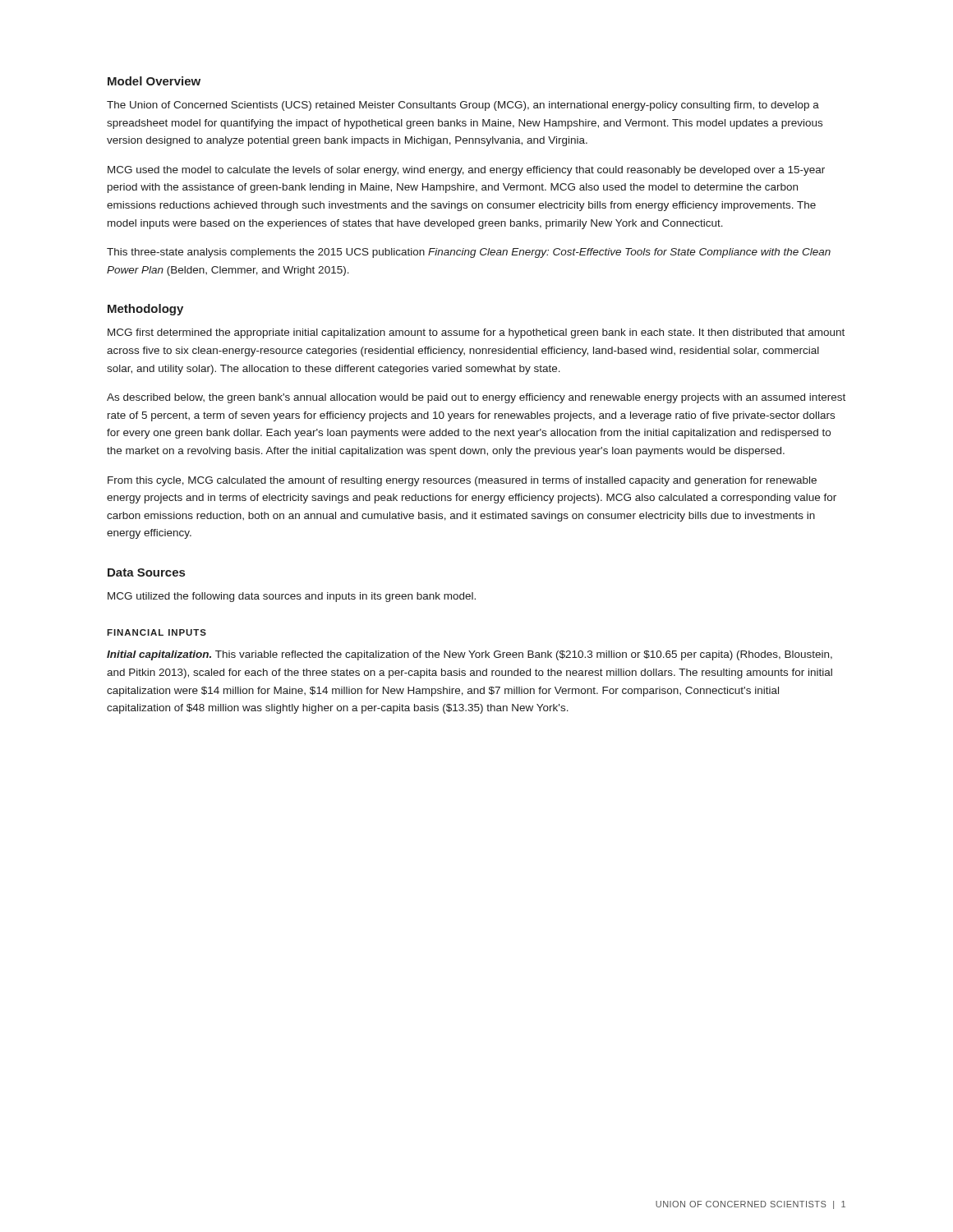Navigate to the region starting "This three-state analysis complements the 2015 UCS"
The width and height of the screenshot is (953, 1232).
(x=469, y=261)
